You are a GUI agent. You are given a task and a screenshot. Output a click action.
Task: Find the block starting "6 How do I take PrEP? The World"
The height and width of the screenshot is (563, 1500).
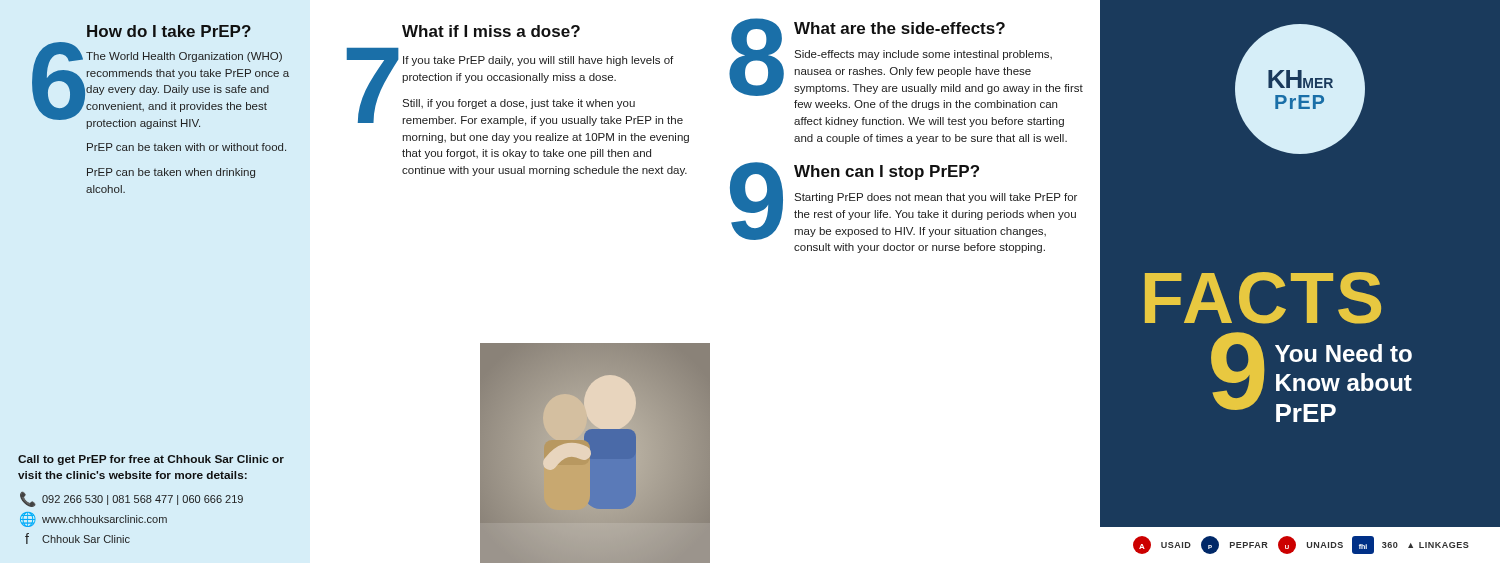coord(160,108)
